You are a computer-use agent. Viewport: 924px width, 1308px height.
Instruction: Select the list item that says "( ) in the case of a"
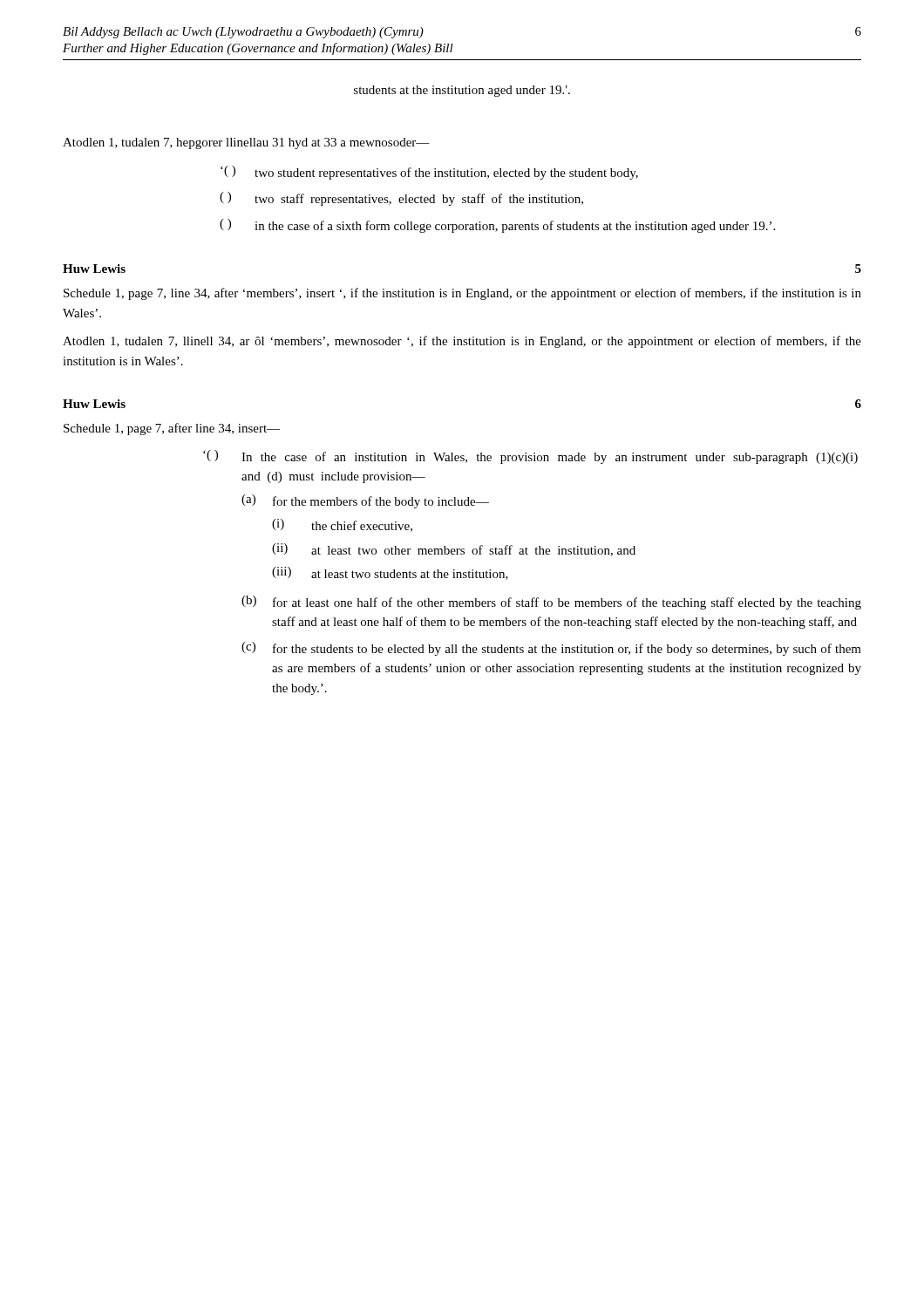540,226
